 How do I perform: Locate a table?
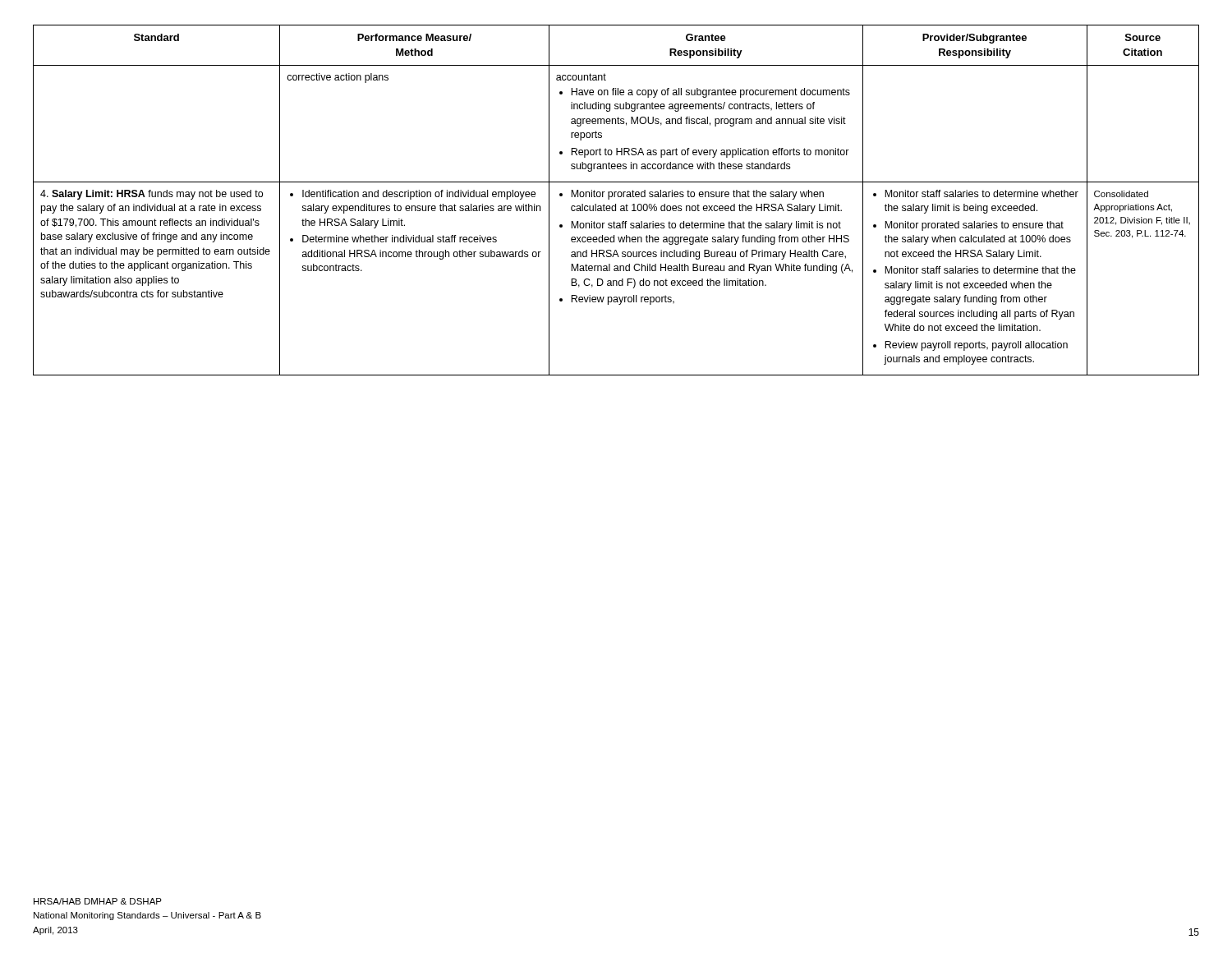pos(616,200)
